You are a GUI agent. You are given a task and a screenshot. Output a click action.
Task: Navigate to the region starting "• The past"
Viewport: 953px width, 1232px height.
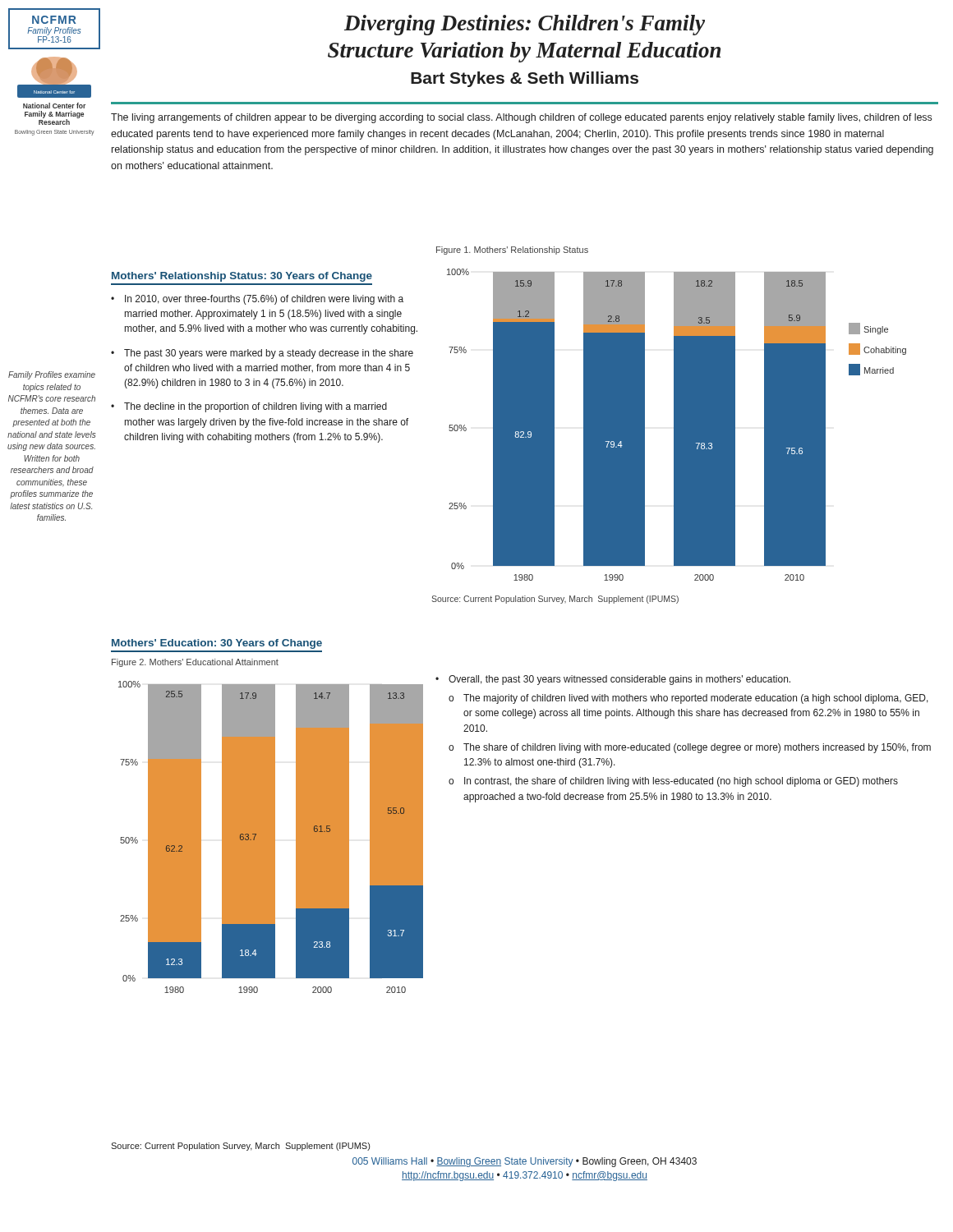point(262,367)
